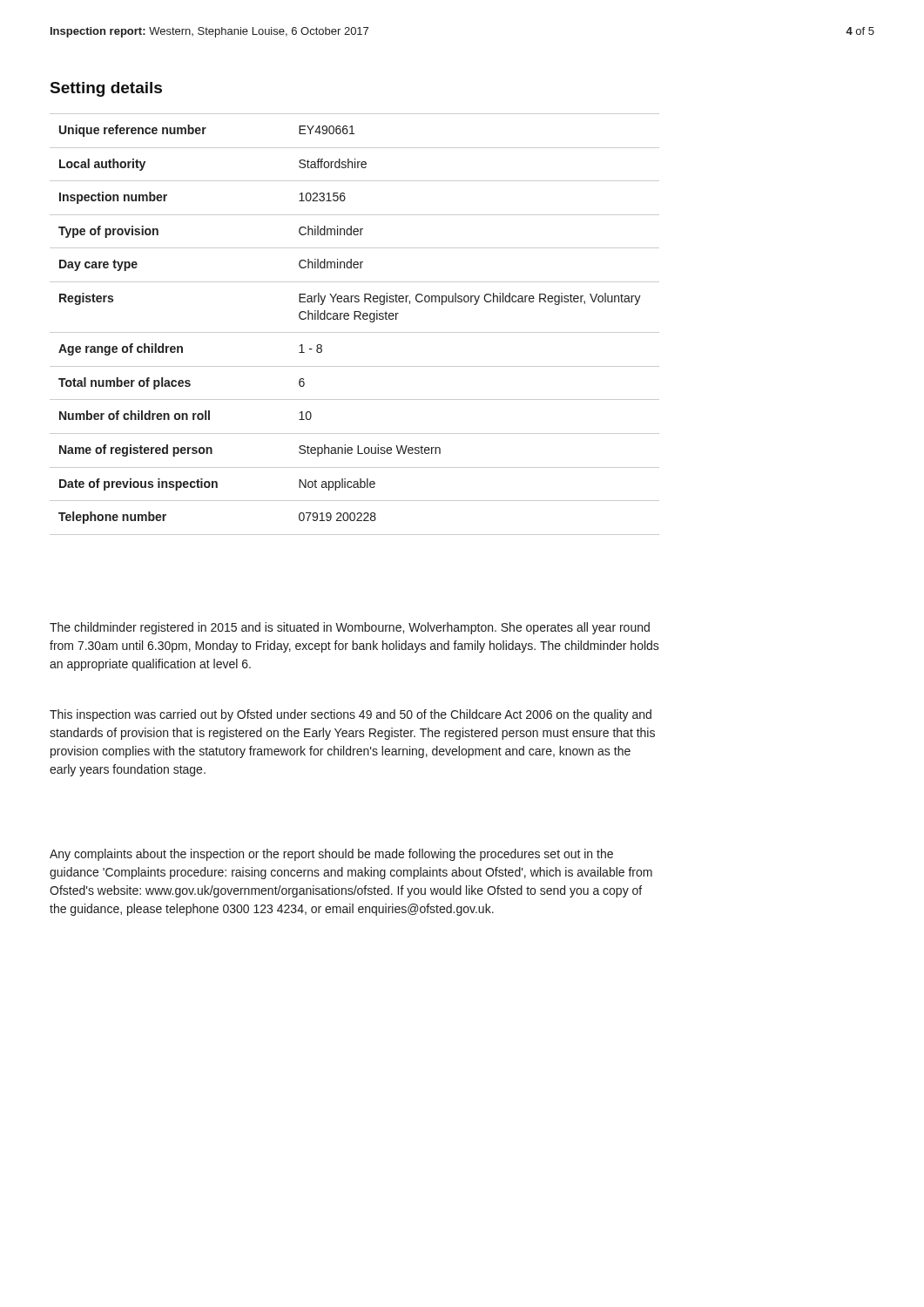
Task: Navigate to the block starting "This inspection was carried out by Ofsted"
Action: point(352,742)
